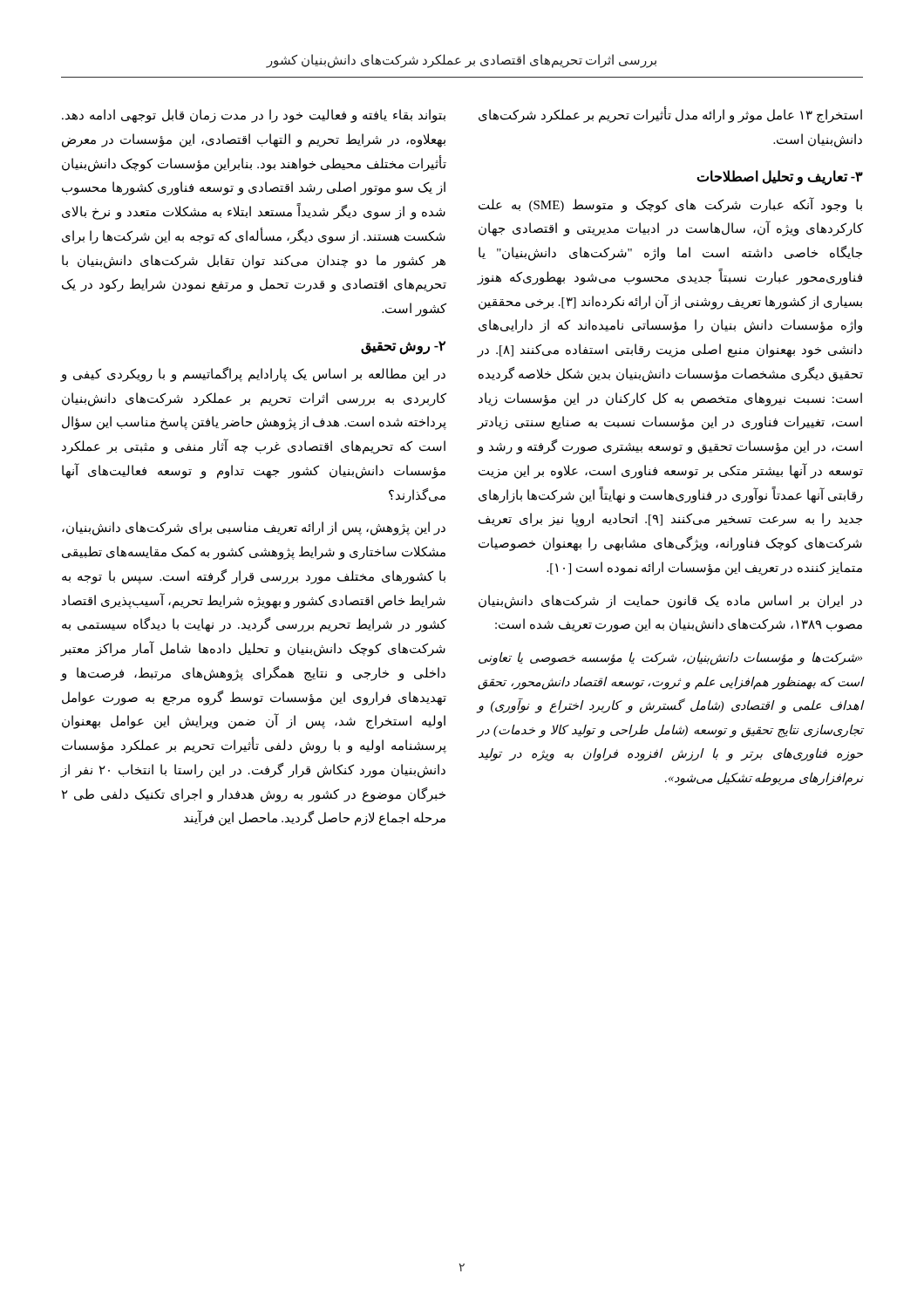
Task: Locate the text block containing "بتواند بقاء یافته و فعالیت خود را"
Action: pos(254,213)
